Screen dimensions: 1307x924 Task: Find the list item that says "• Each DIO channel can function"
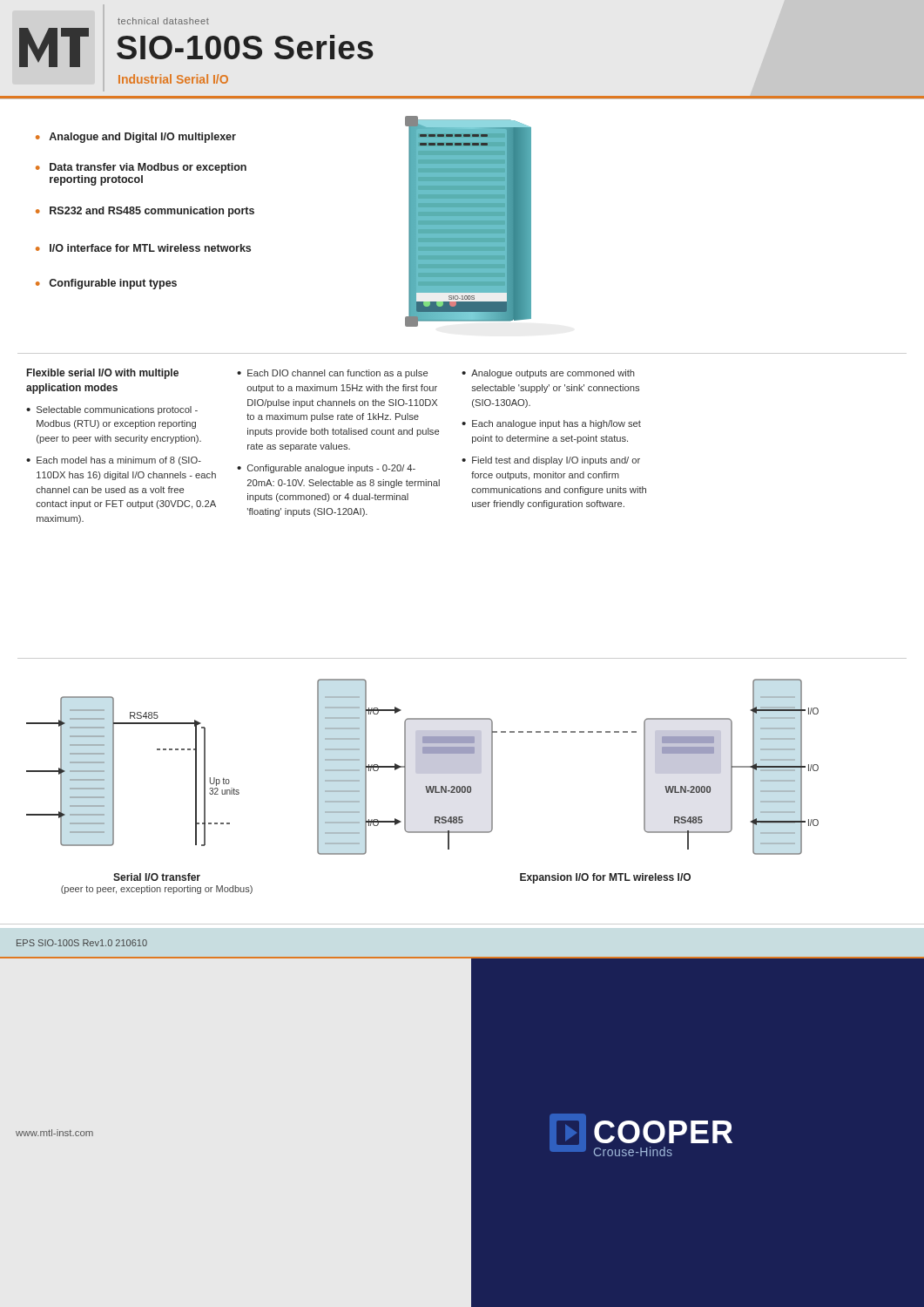tap(339, 410)
